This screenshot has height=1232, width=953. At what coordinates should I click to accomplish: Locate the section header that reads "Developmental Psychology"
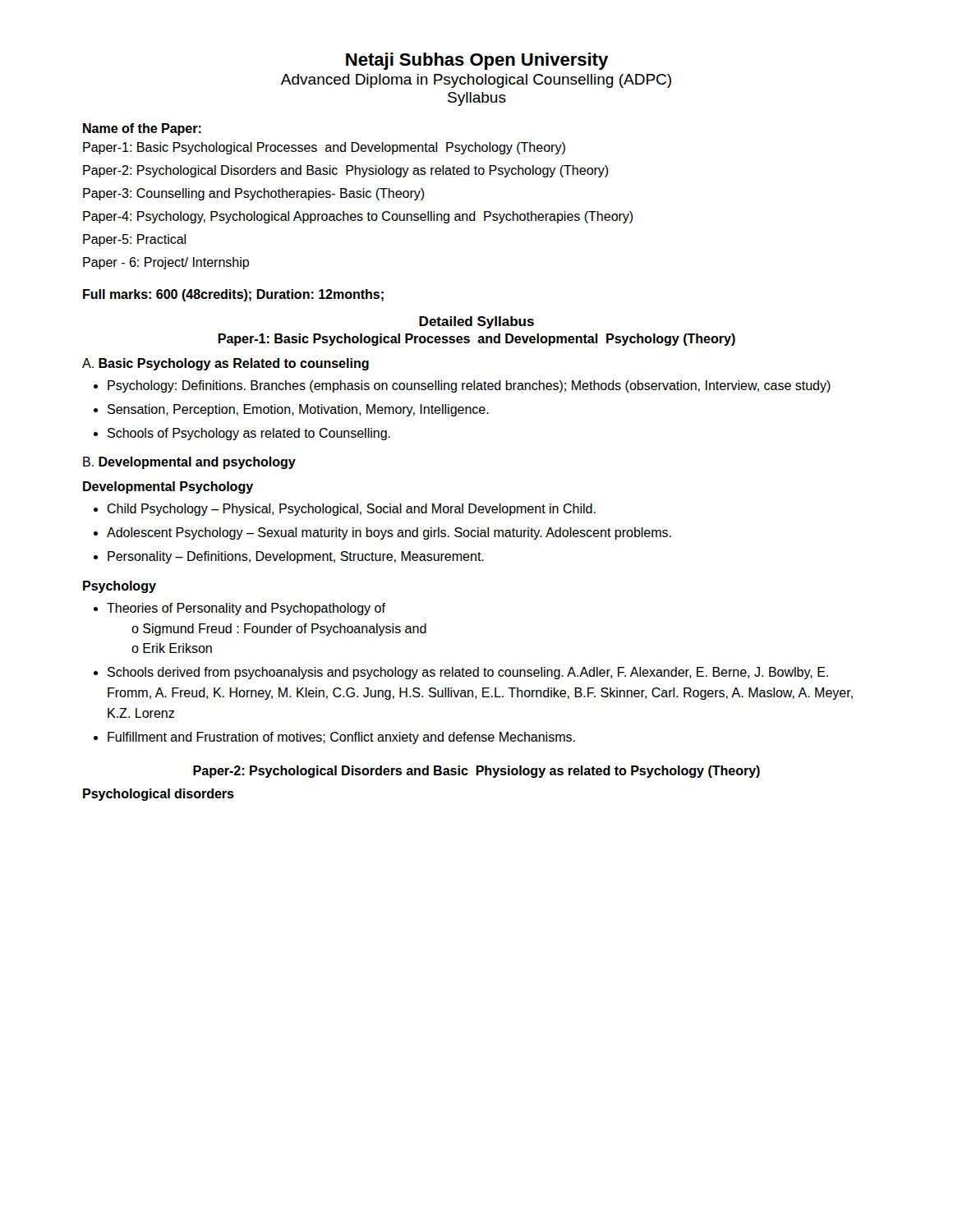tap(168, 487)
